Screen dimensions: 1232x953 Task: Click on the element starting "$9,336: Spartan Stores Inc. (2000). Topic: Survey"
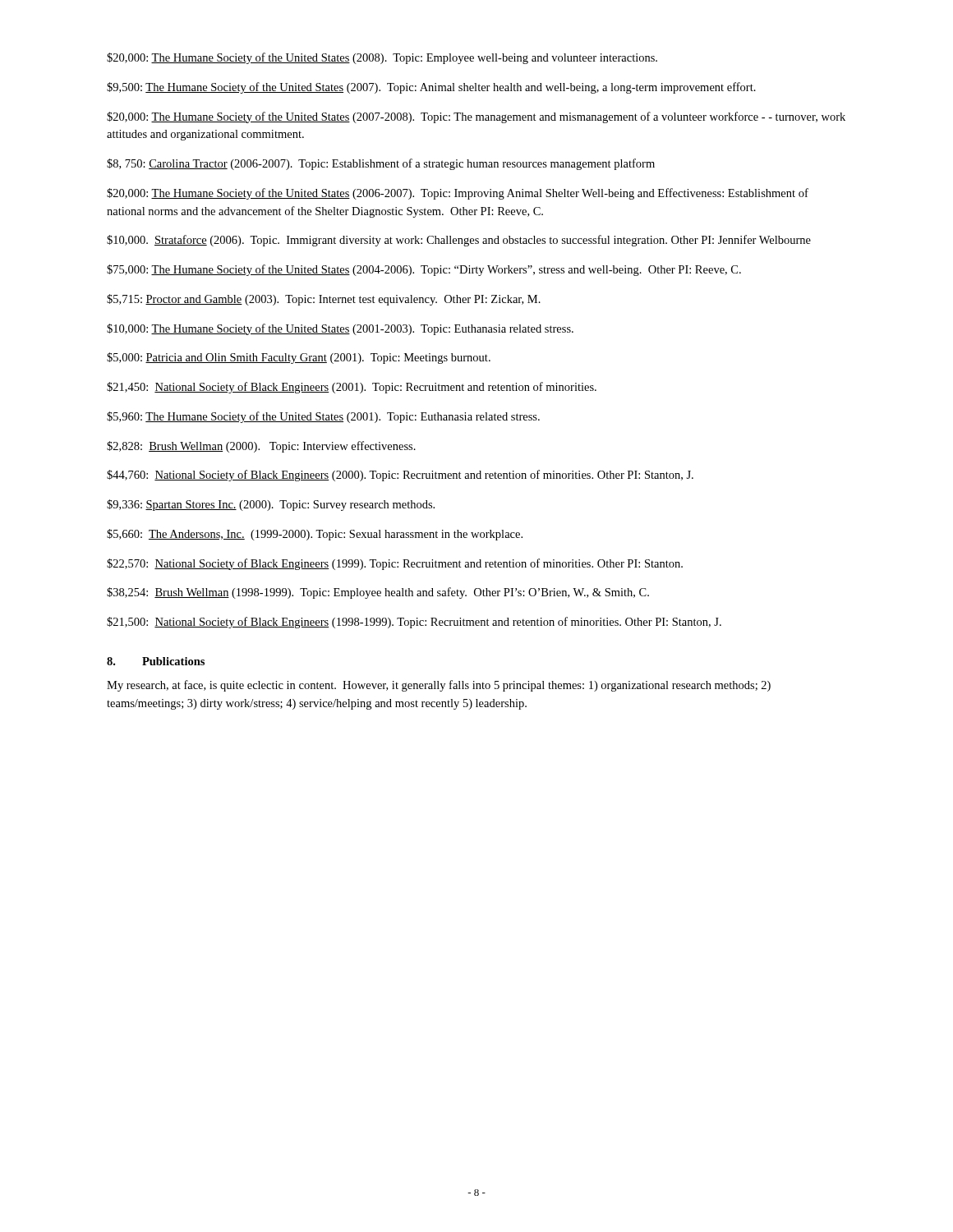point(271,504)
